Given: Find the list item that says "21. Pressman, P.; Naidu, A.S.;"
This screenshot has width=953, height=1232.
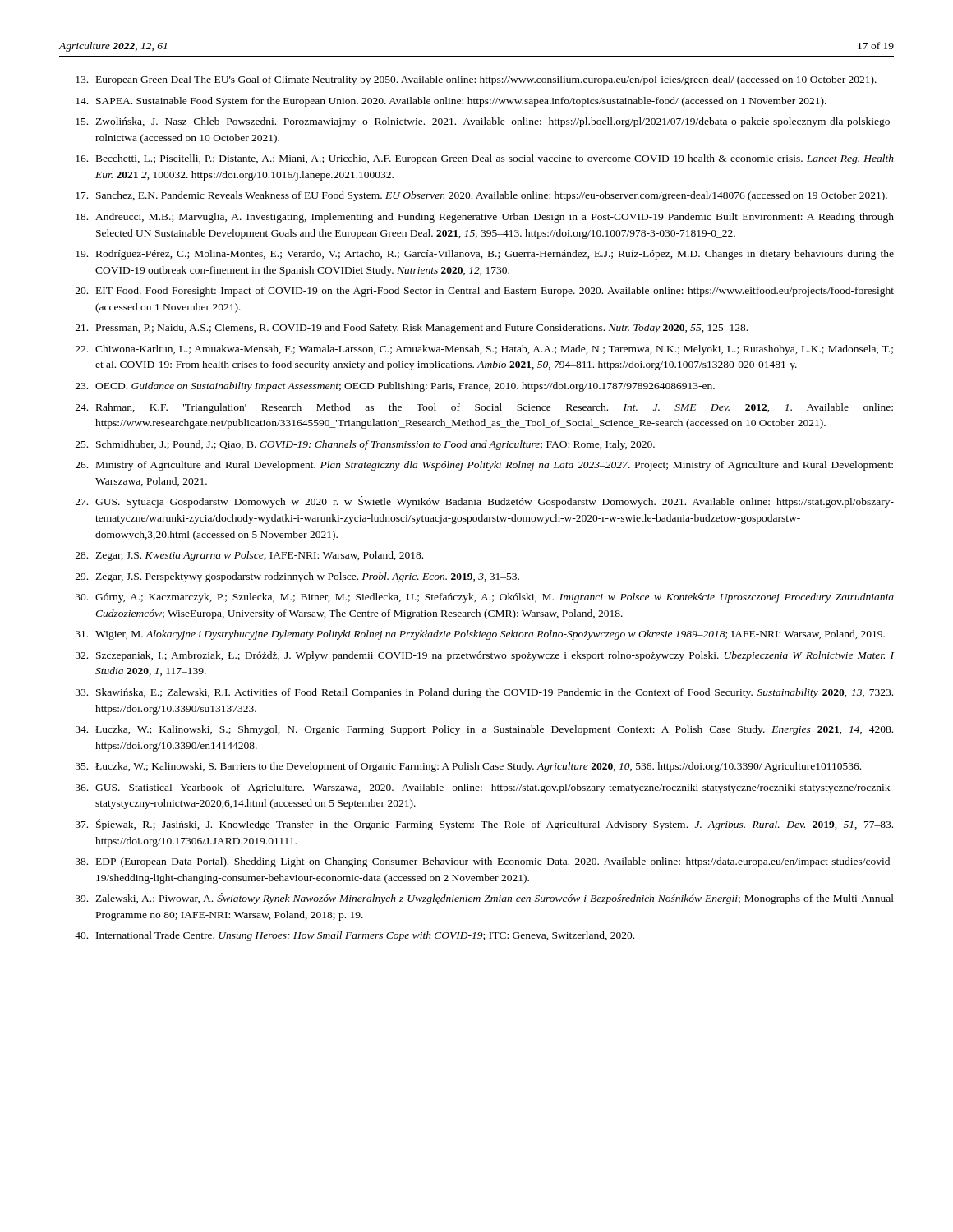Looking at the screenshot, I should 476,328.
